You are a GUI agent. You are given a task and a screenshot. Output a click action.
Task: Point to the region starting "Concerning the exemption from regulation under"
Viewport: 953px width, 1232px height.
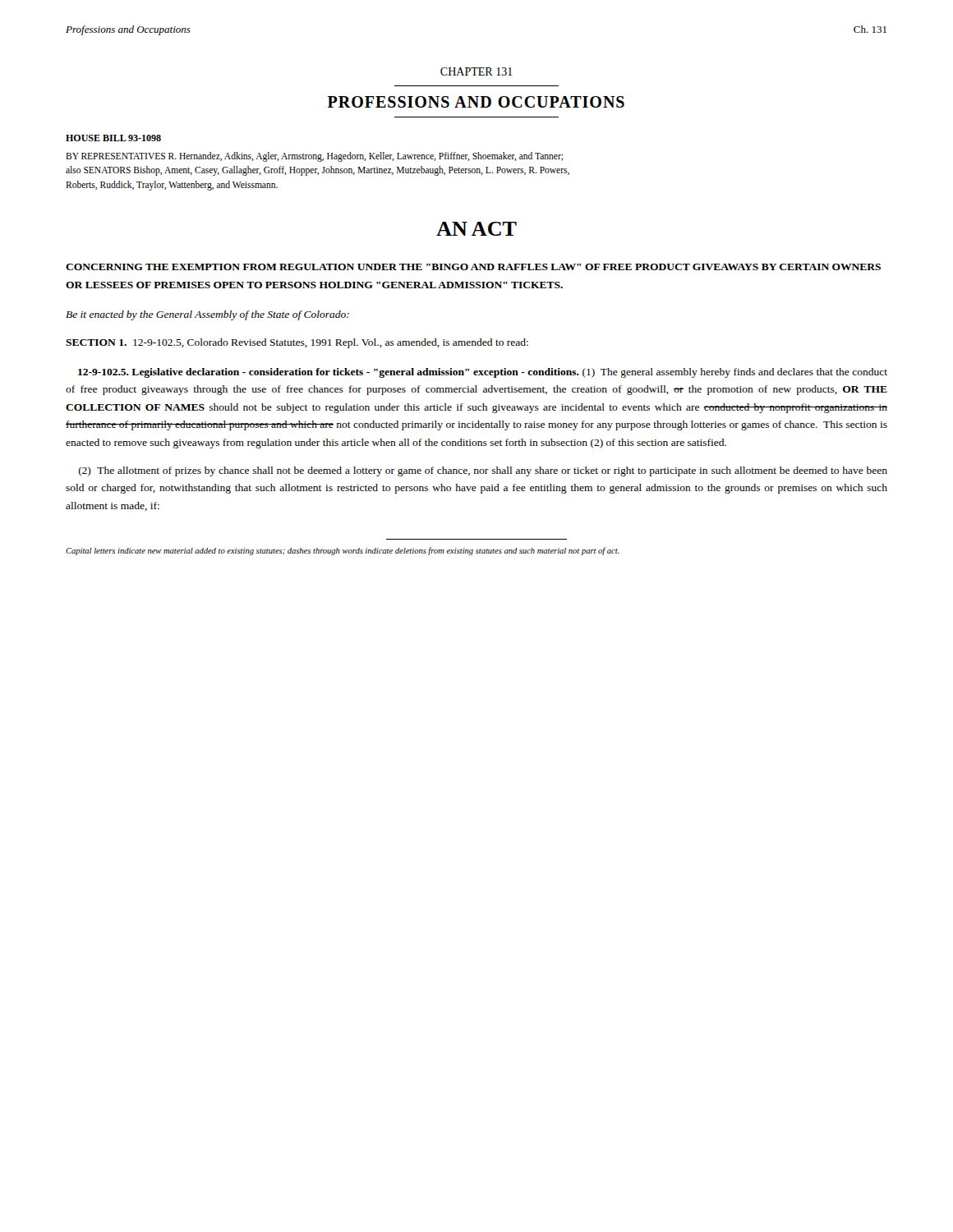point(473,275)
